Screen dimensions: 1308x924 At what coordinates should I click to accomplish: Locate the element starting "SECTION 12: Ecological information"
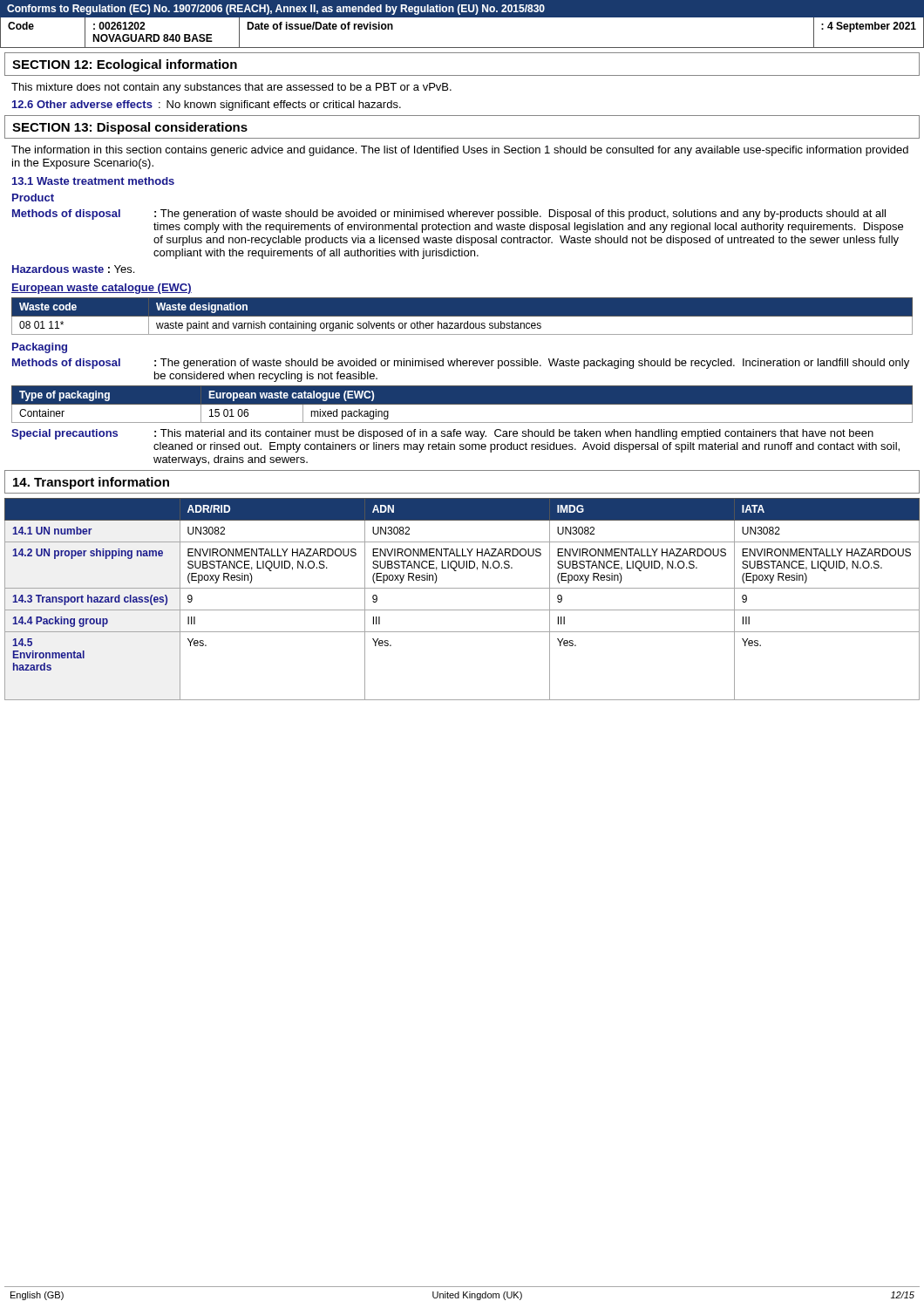point(125,64)
